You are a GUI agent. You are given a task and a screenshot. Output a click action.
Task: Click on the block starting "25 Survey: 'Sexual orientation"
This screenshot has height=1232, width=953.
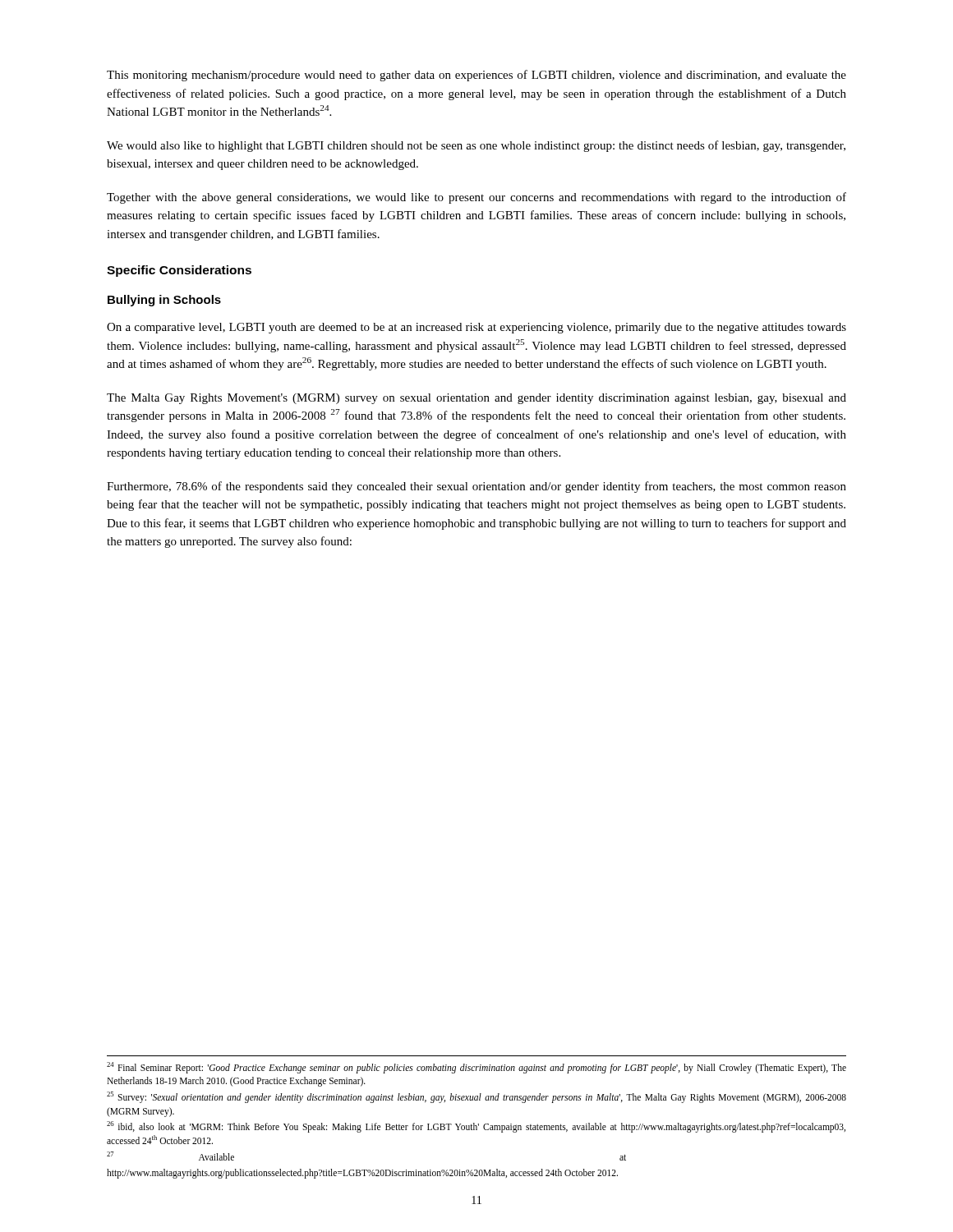(x=476, y=1103)
